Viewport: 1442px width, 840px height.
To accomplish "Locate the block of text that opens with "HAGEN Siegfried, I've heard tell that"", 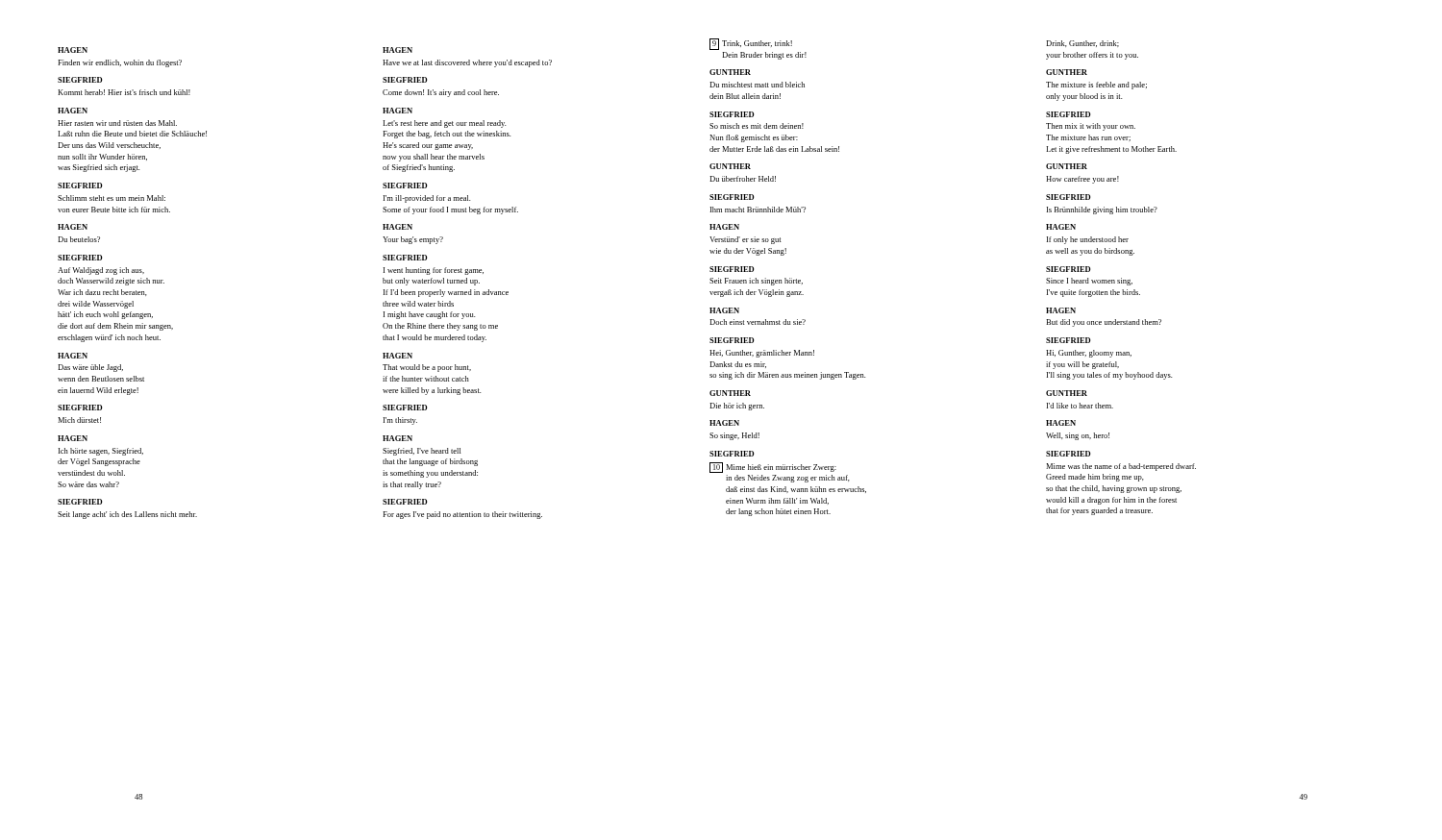I will [398, 438].
